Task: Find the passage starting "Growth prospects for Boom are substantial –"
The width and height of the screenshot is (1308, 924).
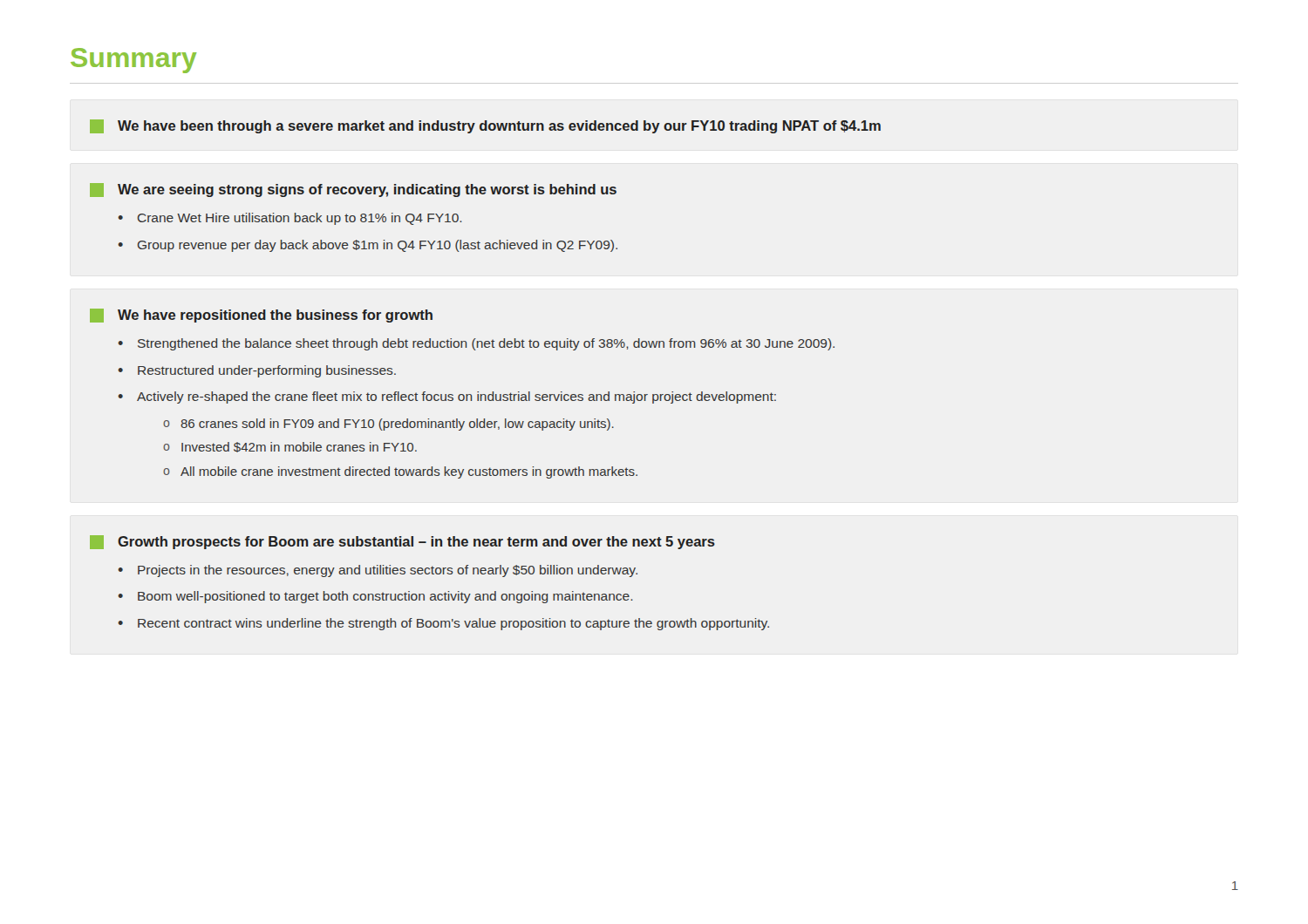Action: pyautogui.click(x=402, y=542)
